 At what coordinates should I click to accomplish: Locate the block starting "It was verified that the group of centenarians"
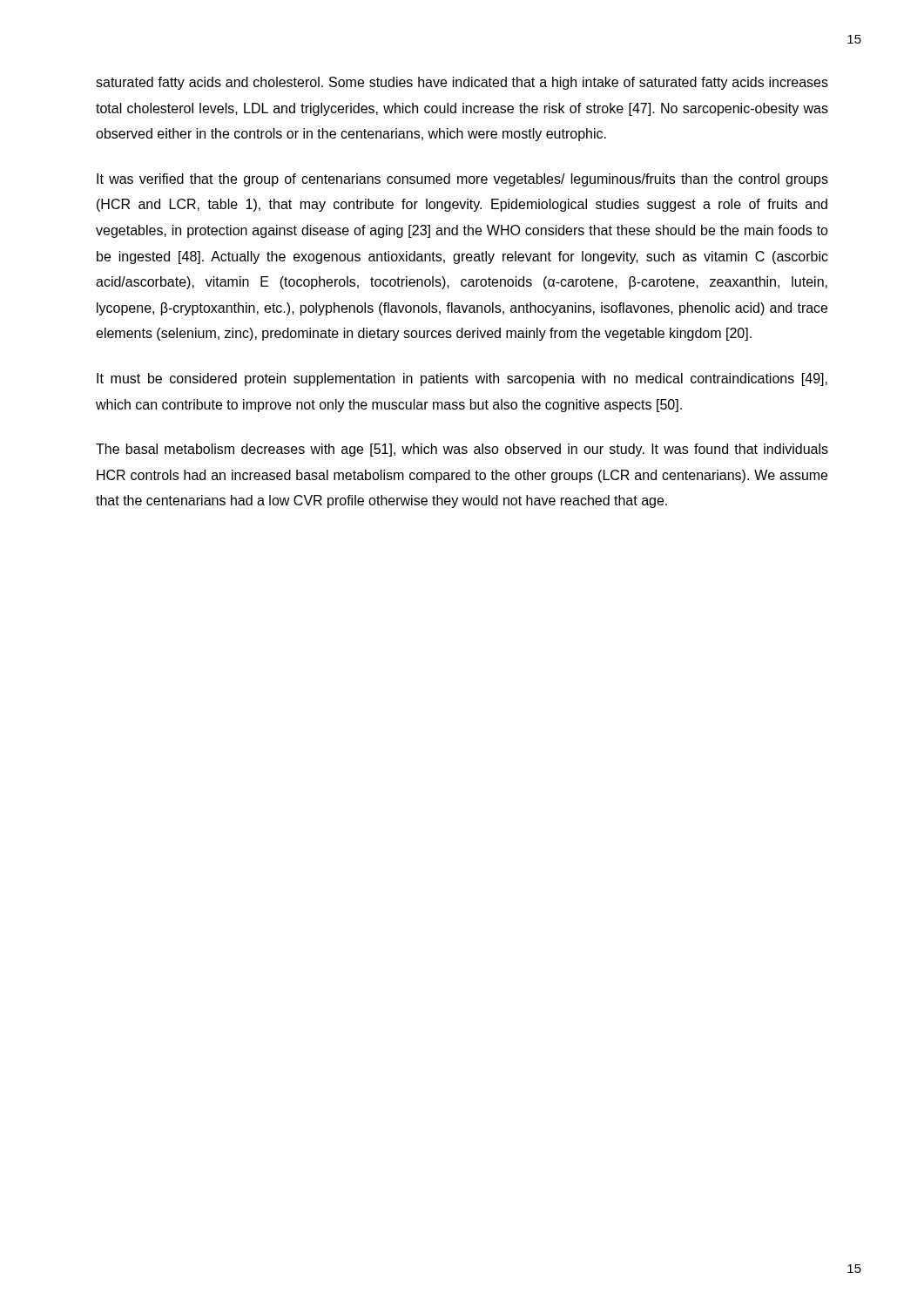pos(462,256)
